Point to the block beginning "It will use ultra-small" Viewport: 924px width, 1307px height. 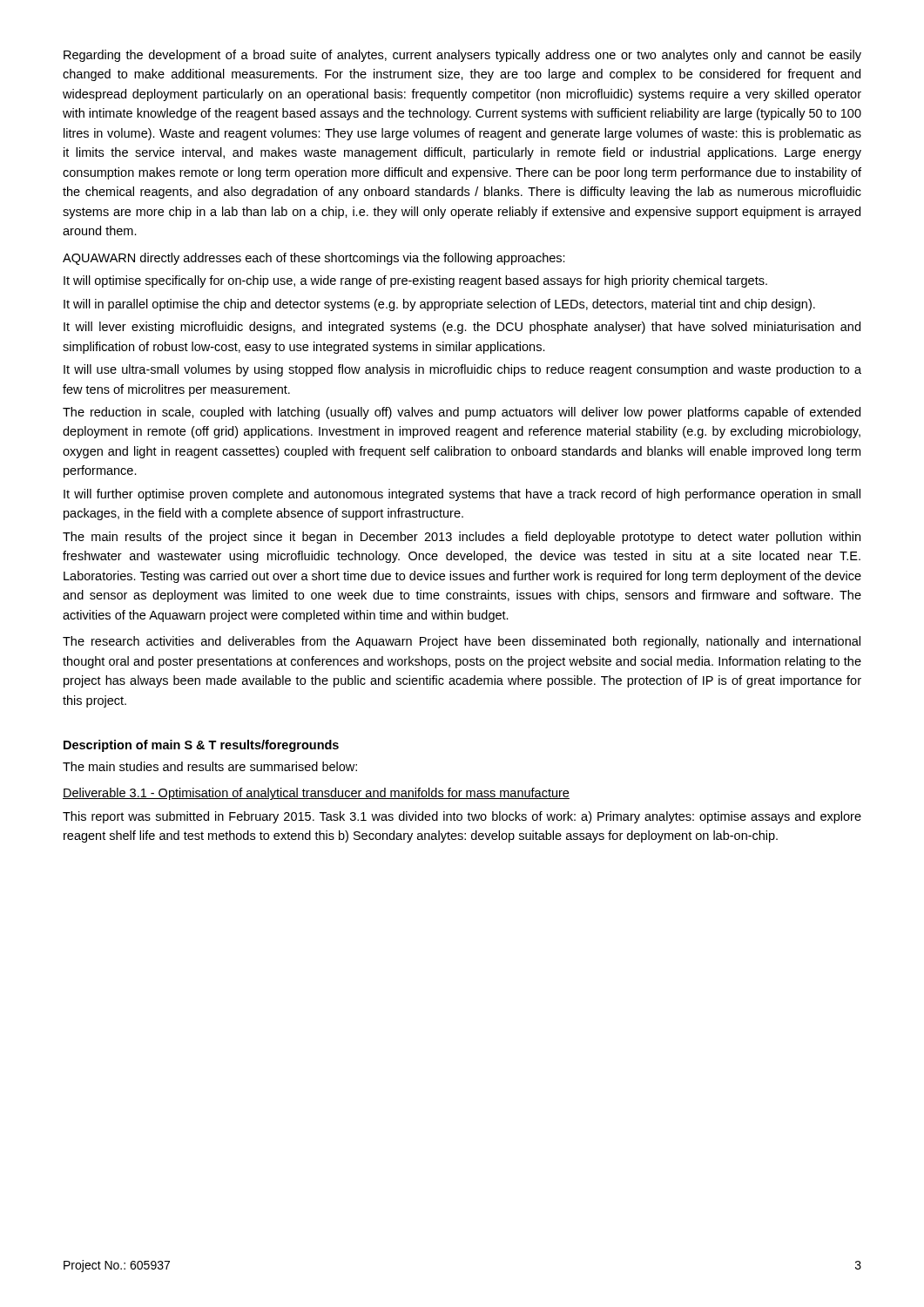pos(462,379)
